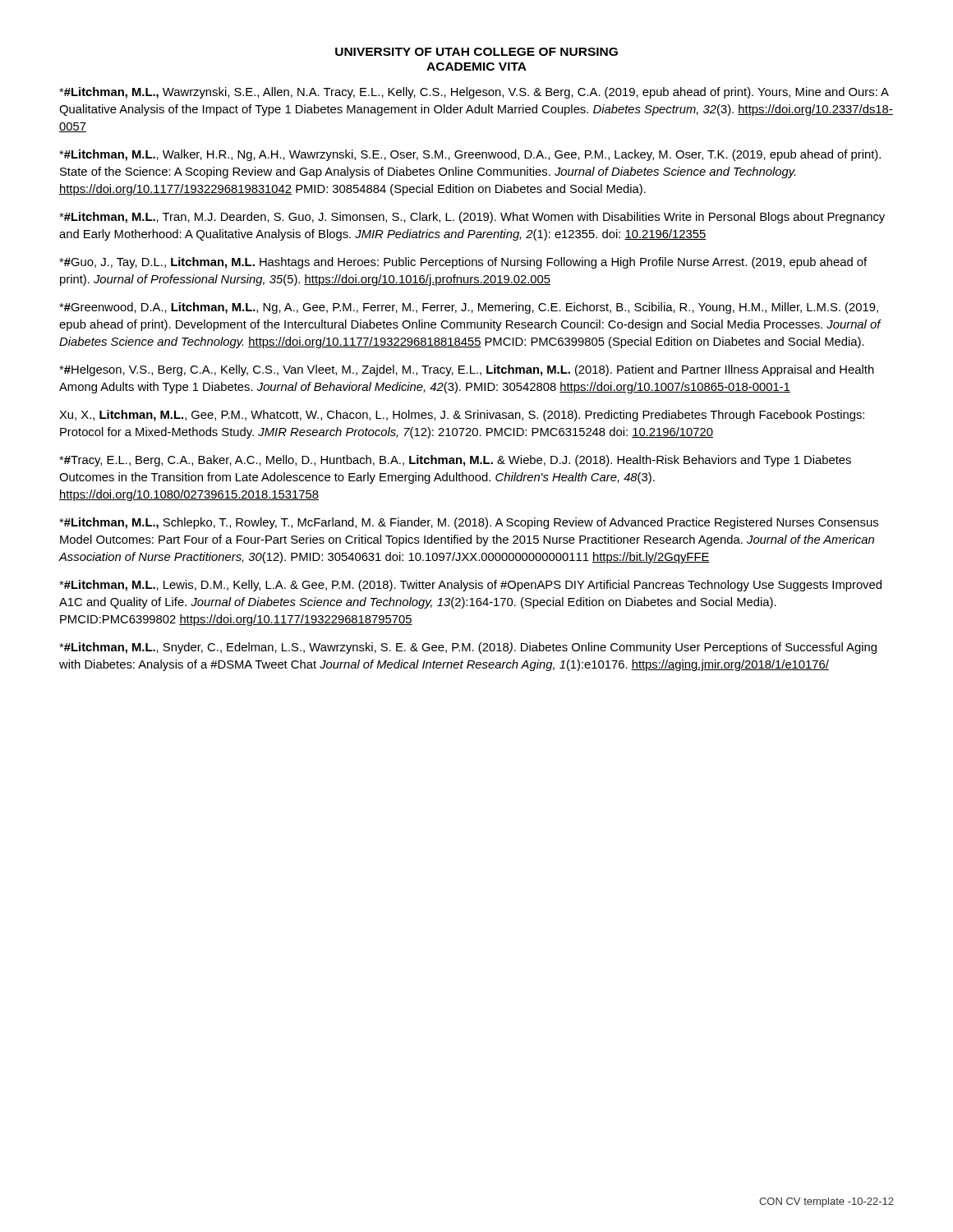Select the list item containing "Xu, X., Litchman, M.L., Gee, P.M., Whatcott,"
The width and height of the screenshot is (953, 1232).
click(462, 423)
